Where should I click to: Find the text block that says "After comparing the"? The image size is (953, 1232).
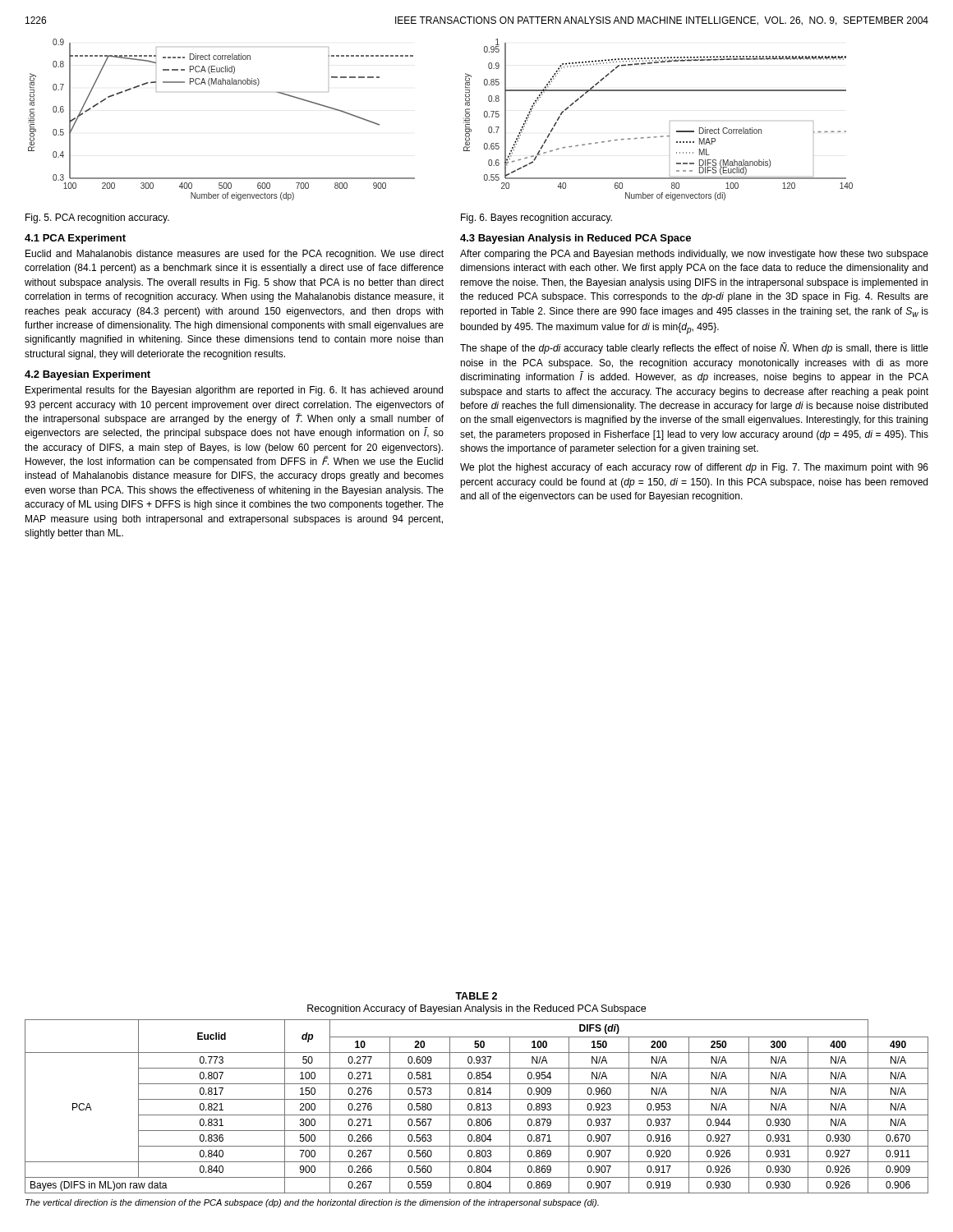point(694,291)
